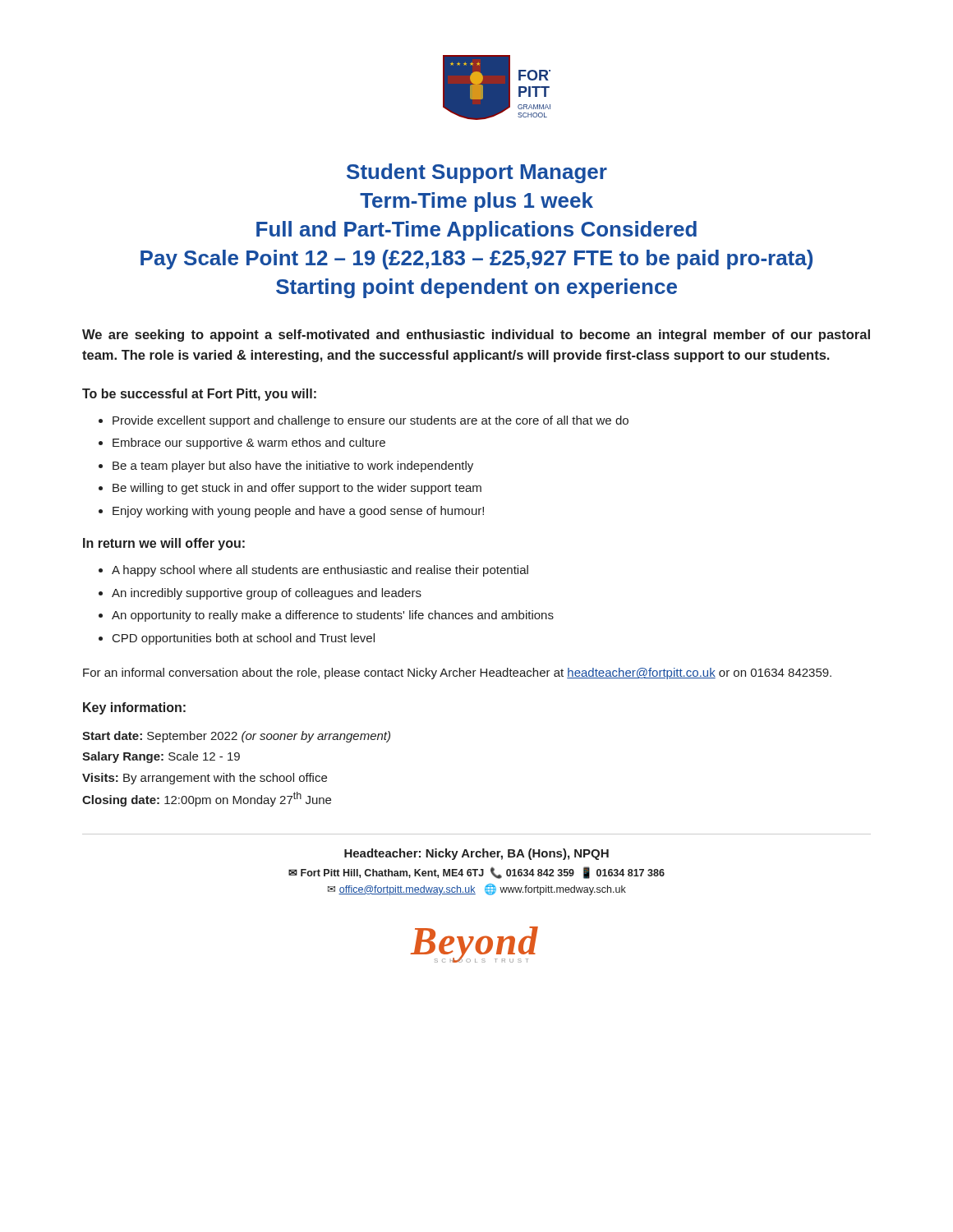Point to the element starting "An incredibly supportive group"
953x1232 pixels.
[267, 593]
